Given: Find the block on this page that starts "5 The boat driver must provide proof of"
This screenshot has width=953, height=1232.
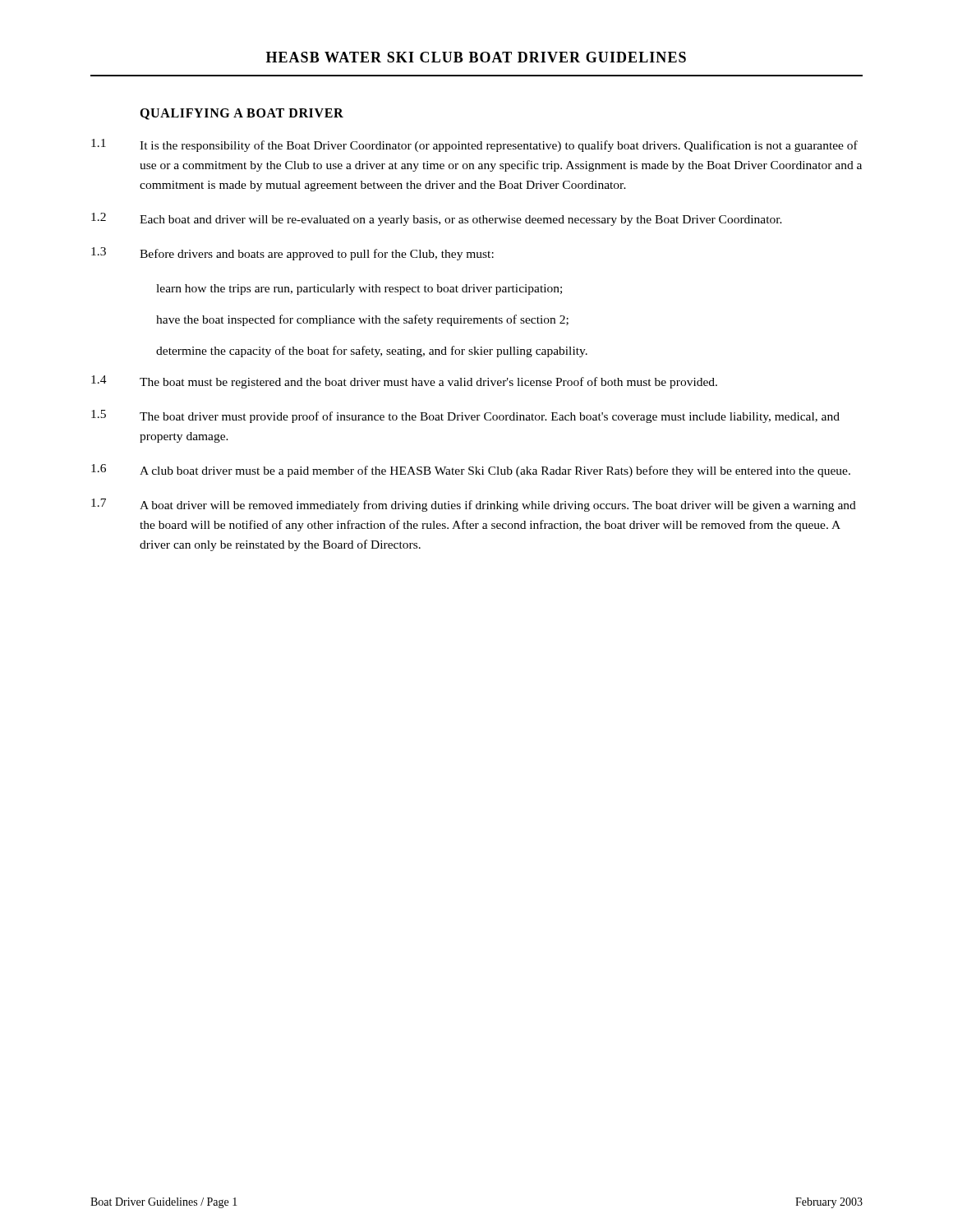Looking at the screenshot, I should click(476, 426).
